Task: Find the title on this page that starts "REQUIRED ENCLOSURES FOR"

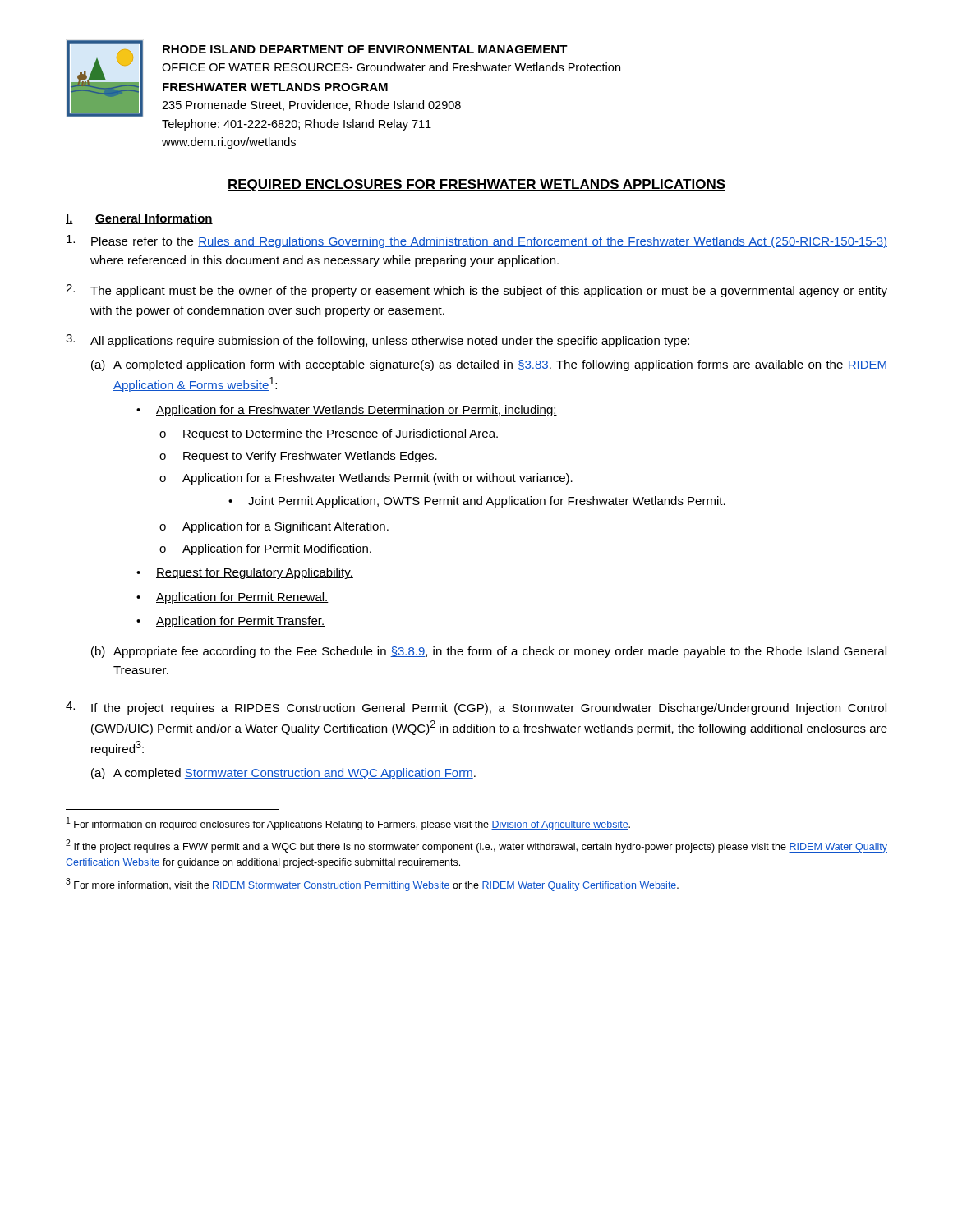Action: (476, 185)
